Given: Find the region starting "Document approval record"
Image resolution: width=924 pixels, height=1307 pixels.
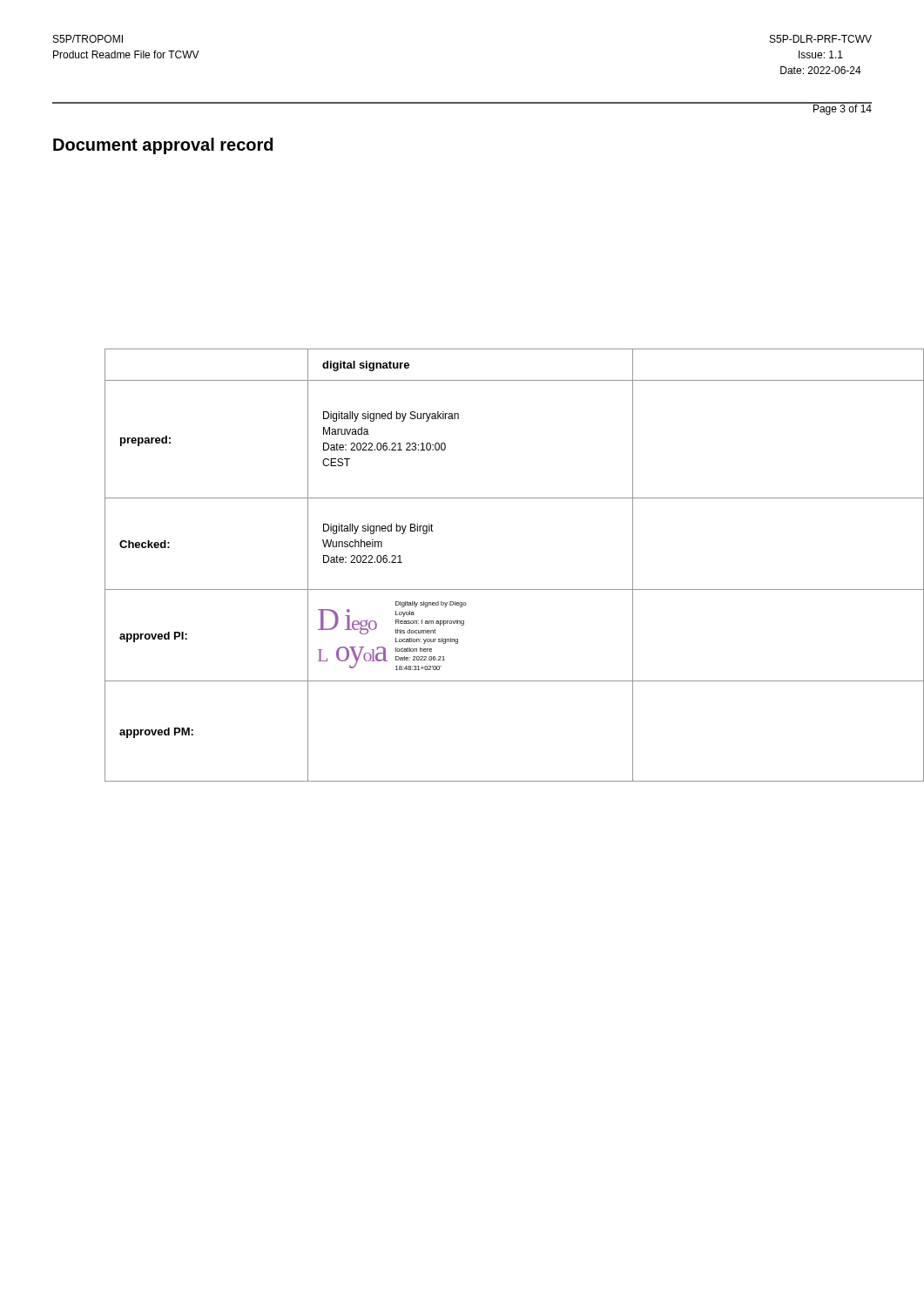Looking at the screenshot, I should coord(163,145).
